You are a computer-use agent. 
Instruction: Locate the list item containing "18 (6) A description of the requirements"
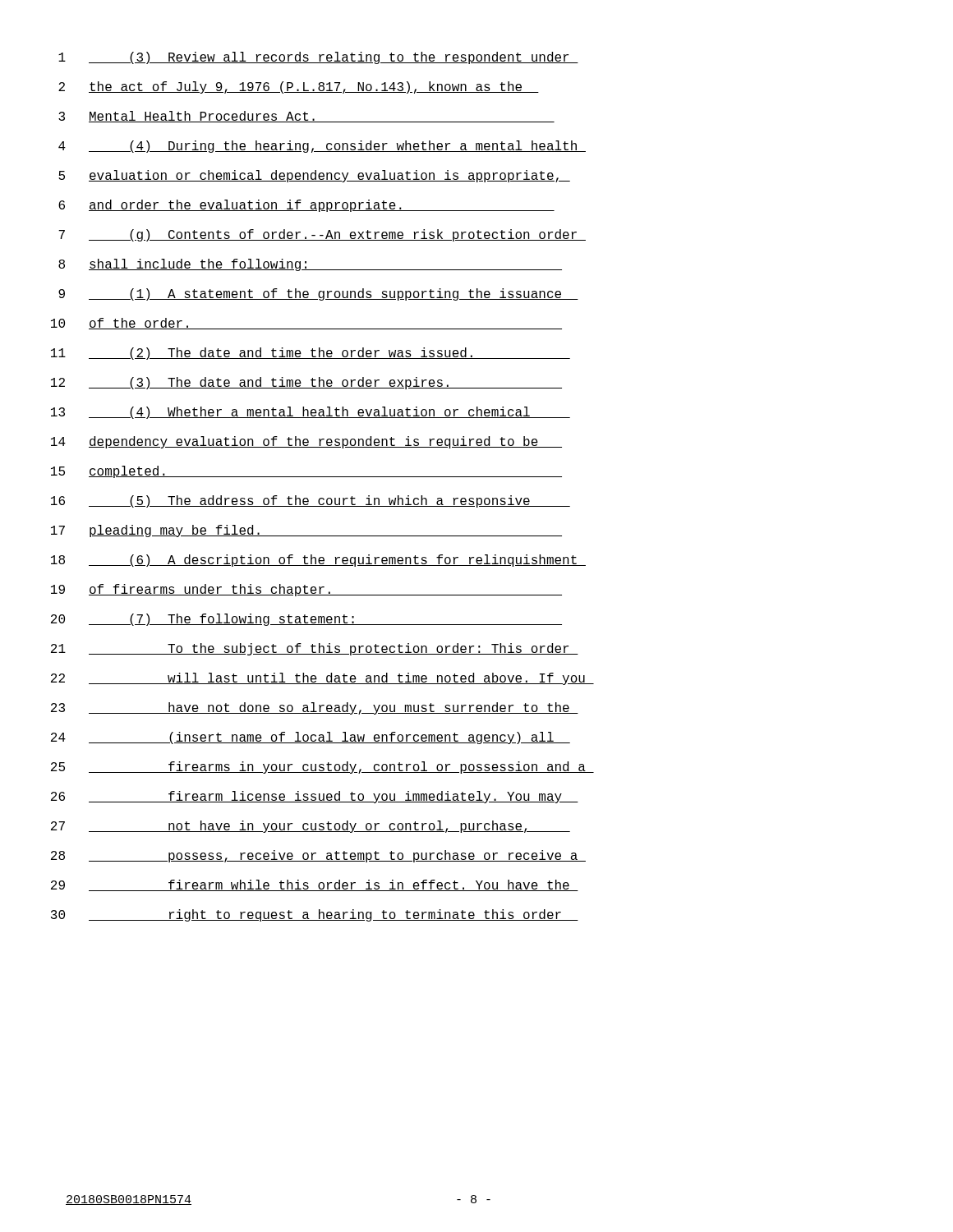tap(476, 561)
